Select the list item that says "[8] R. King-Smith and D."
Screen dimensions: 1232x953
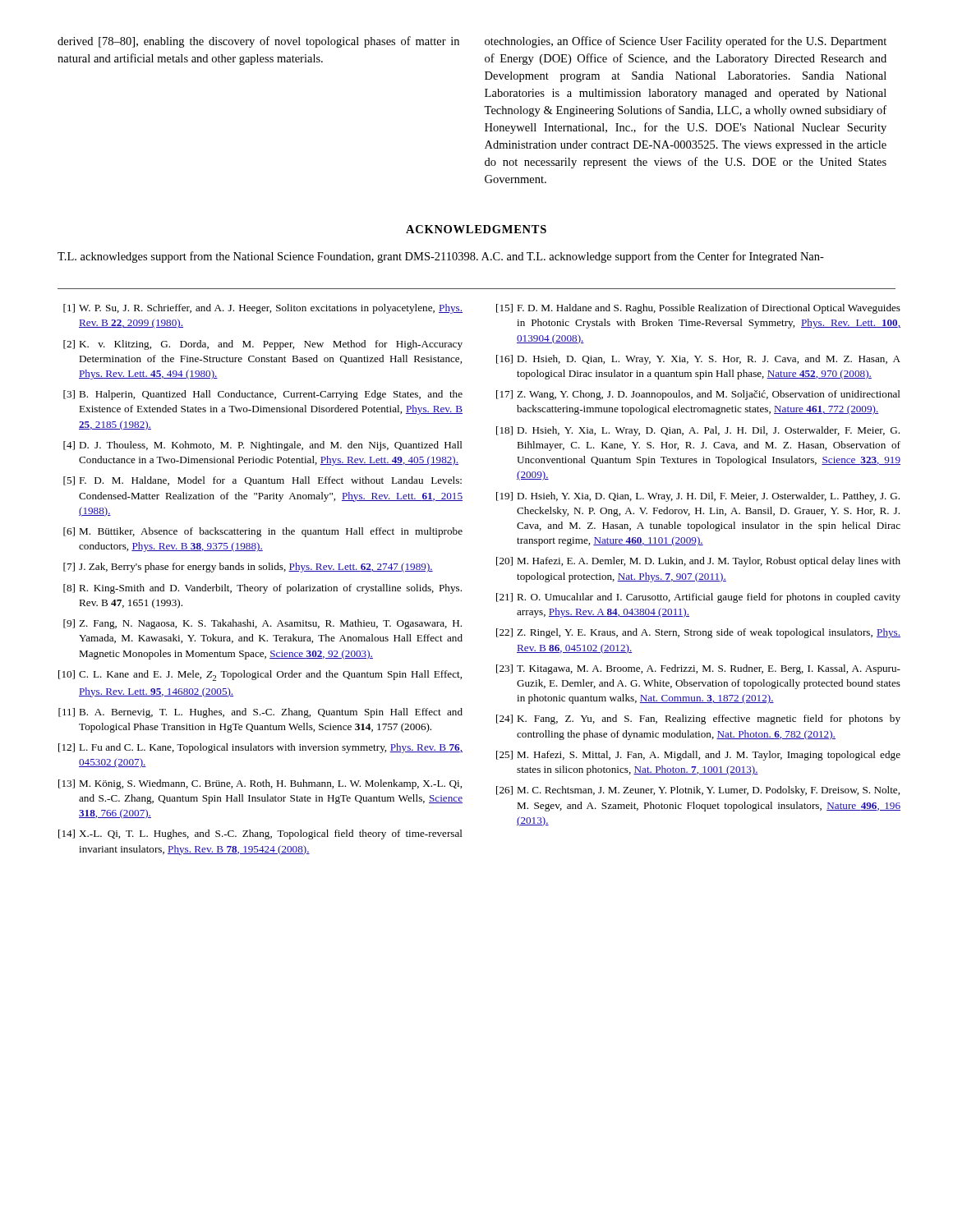258,595
